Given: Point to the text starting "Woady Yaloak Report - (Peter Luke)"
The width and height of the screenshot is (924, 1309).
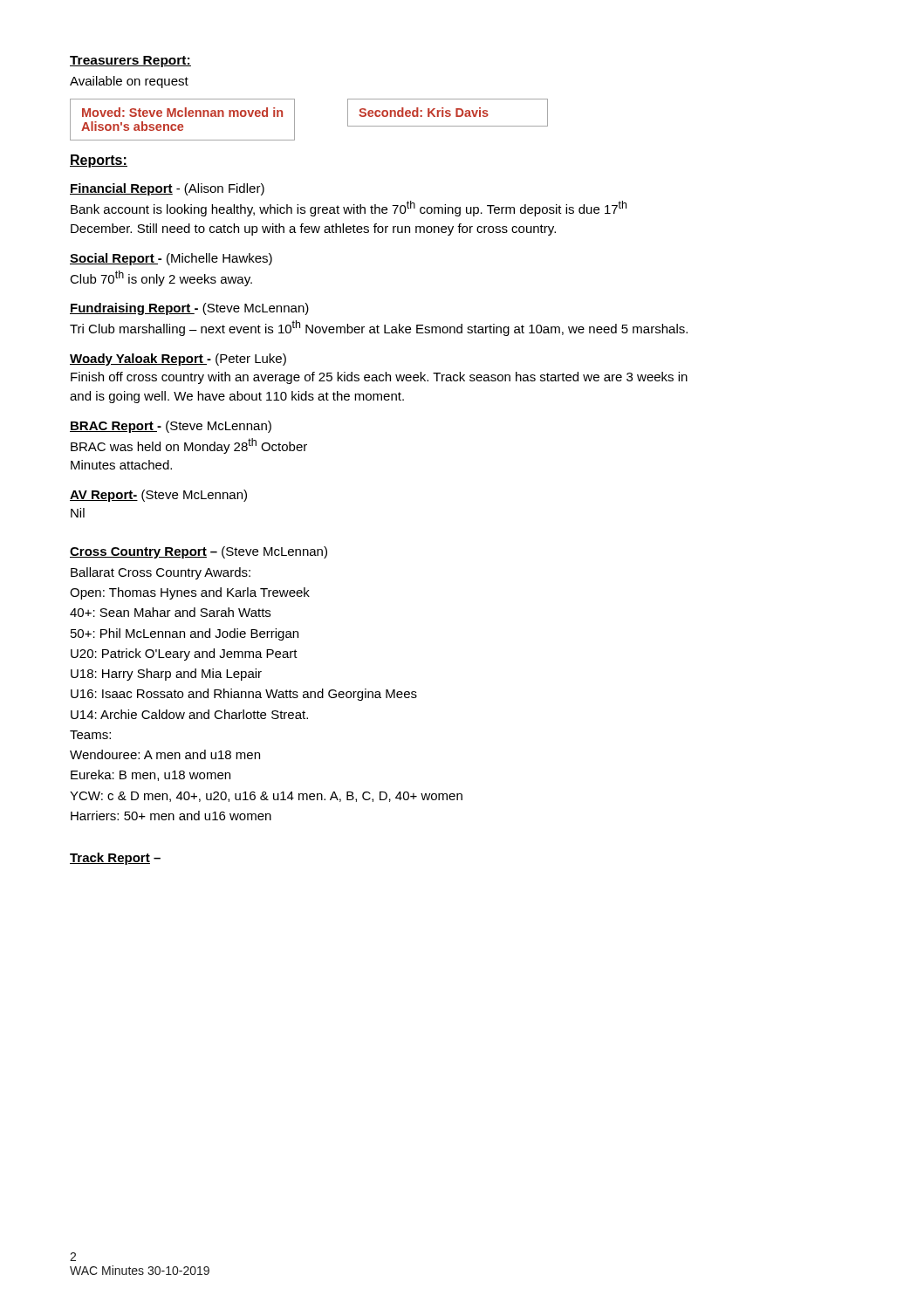Looking at the screenshot, I should [178, 358].
